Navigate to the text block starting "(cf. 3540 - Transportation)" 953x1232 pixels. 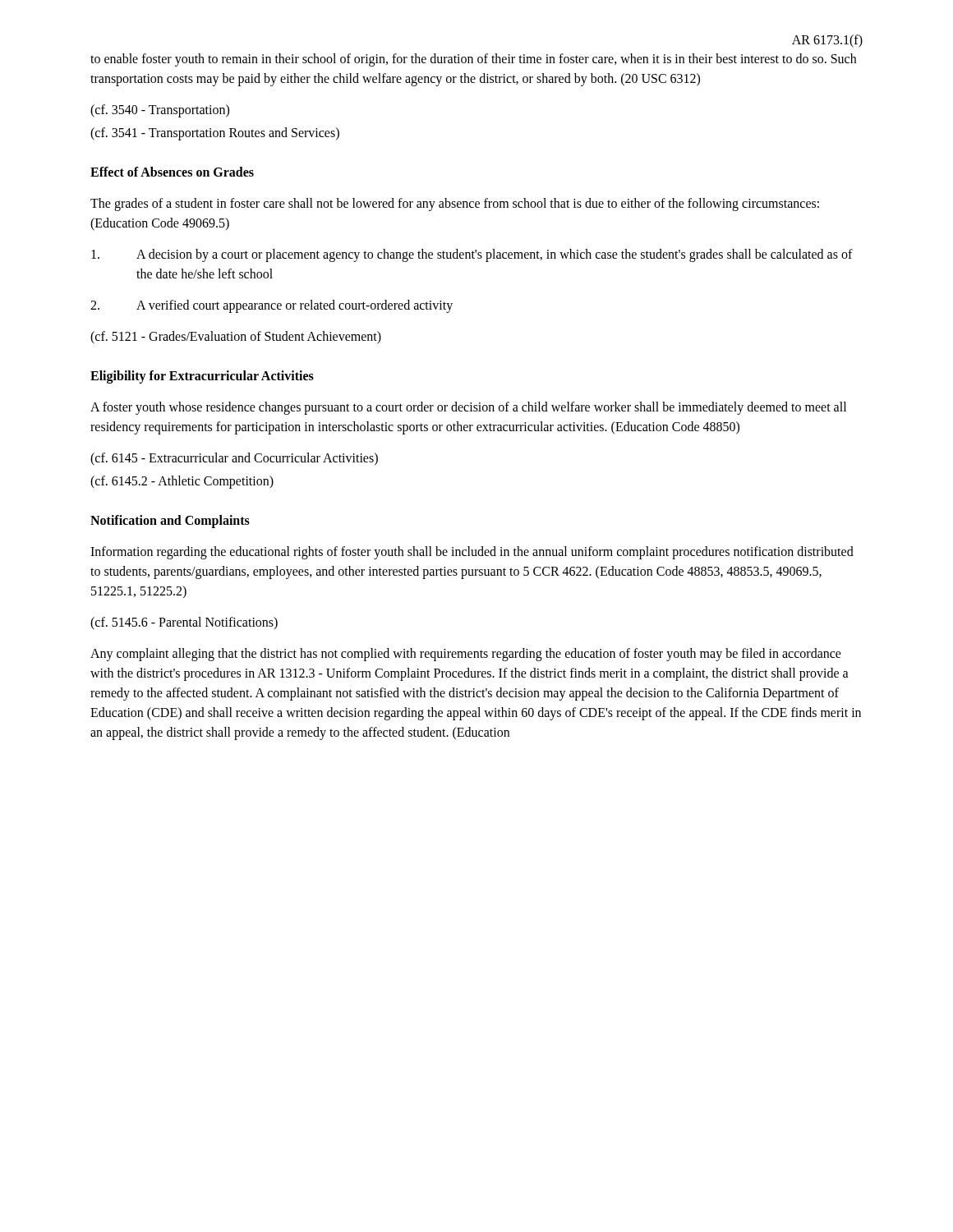point(160,110)
